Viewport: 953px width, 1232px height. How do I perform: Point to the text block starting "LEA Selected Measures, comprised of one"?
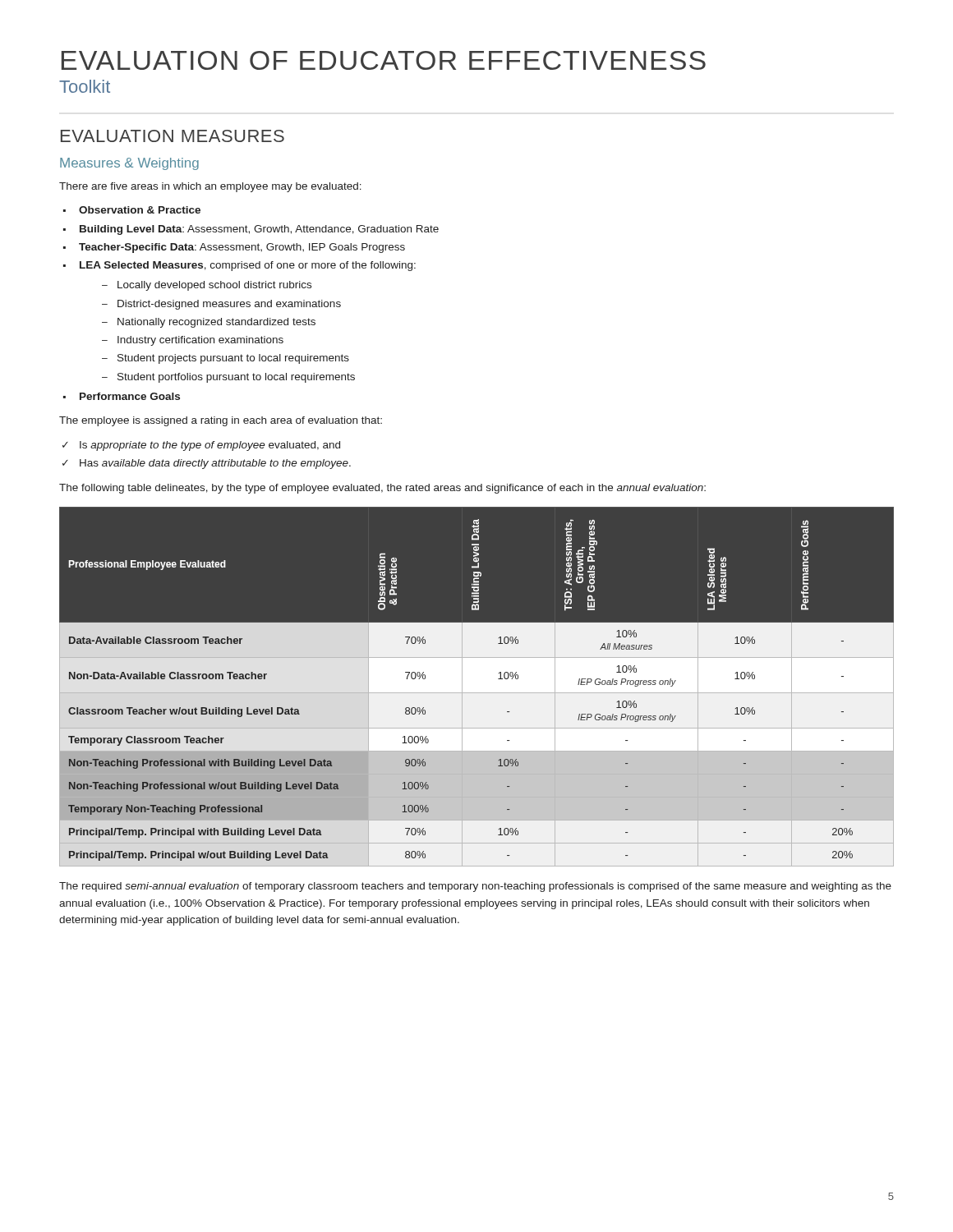(x=248, y=266)
